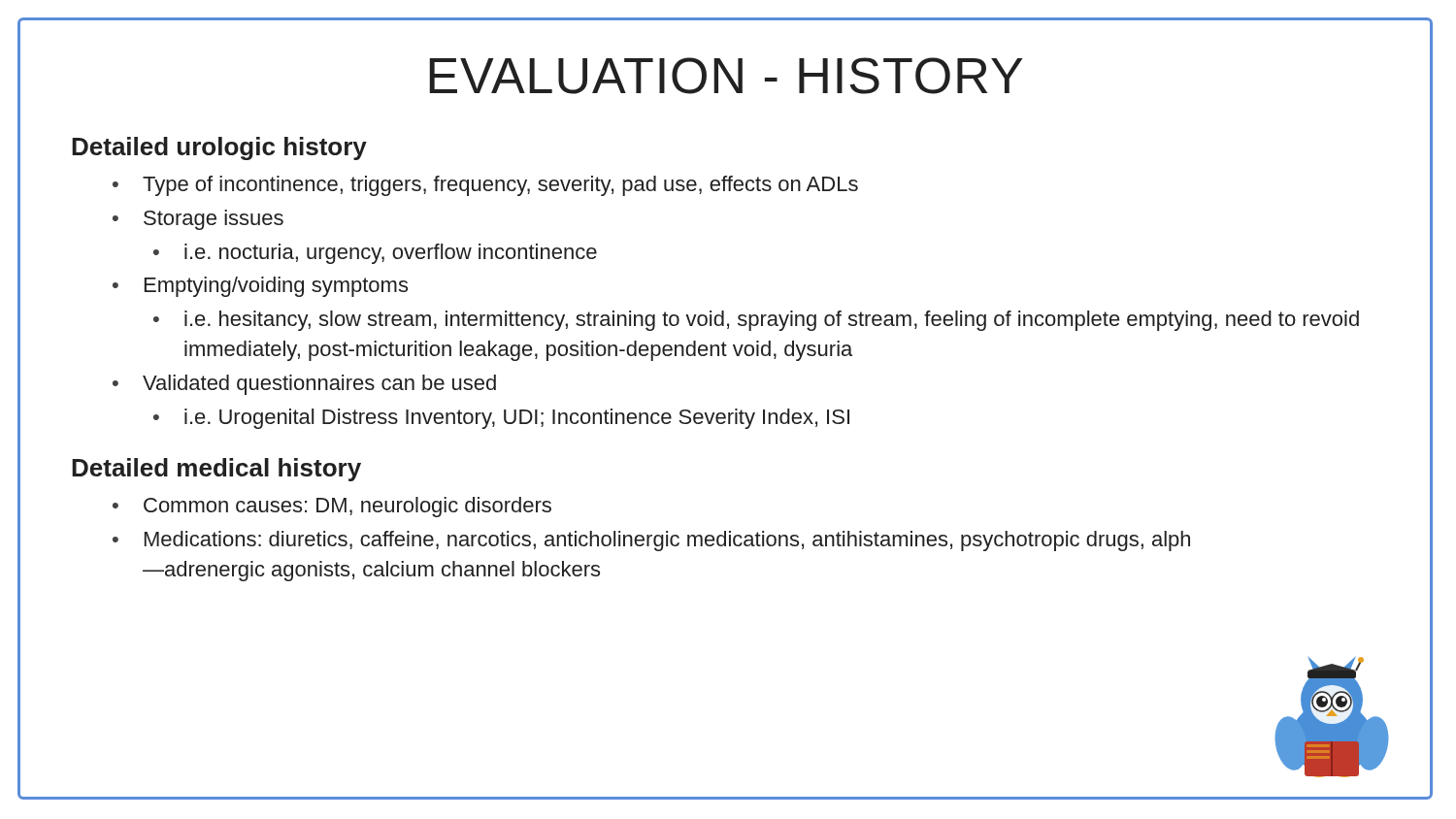Navigate to the element starting "• Emptying/voiding symptoms"

tap(260, 286)
